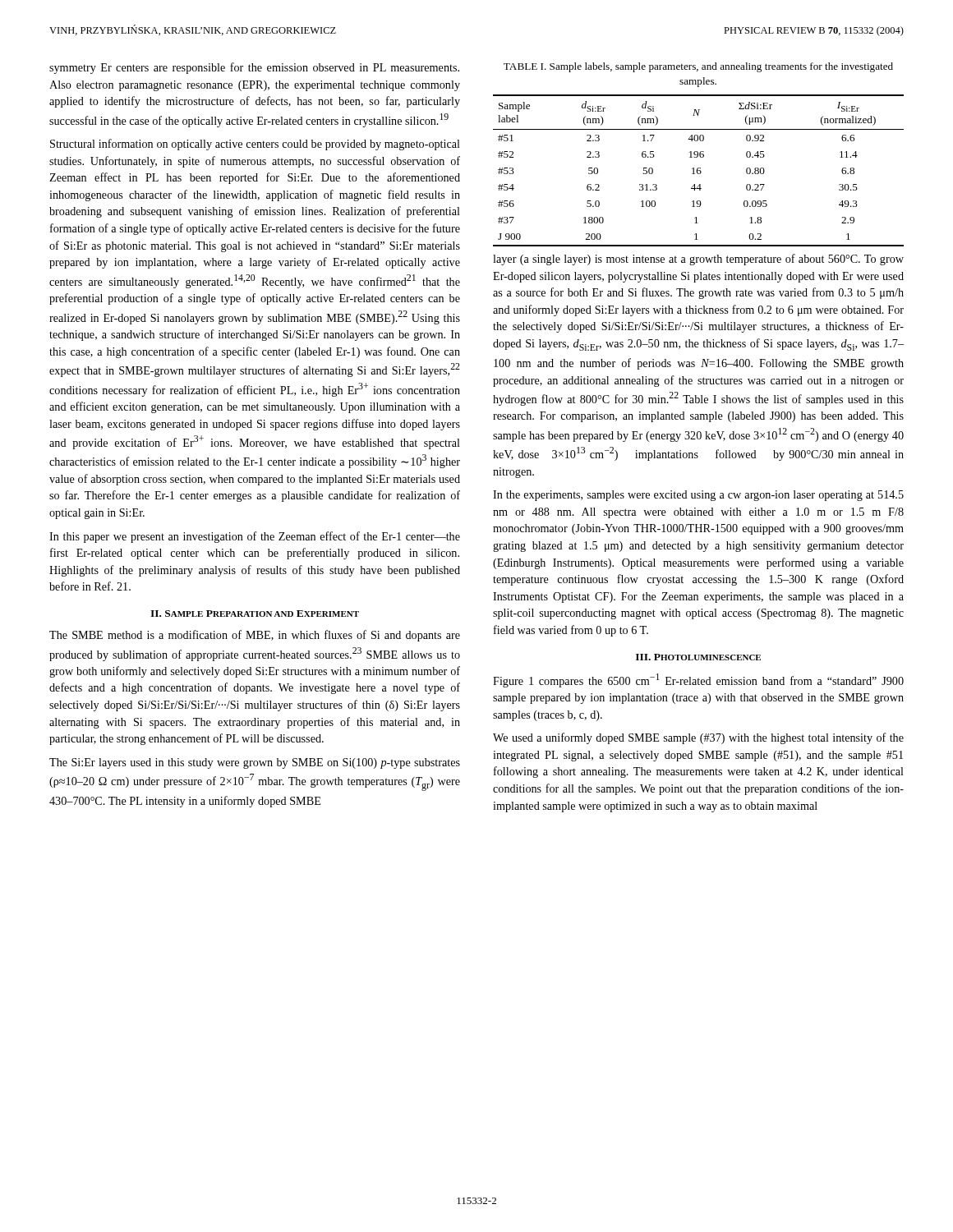
Task: Point to the block starting "III. PHOTOLUMINESCENCE"
Action: coord(698,656)
